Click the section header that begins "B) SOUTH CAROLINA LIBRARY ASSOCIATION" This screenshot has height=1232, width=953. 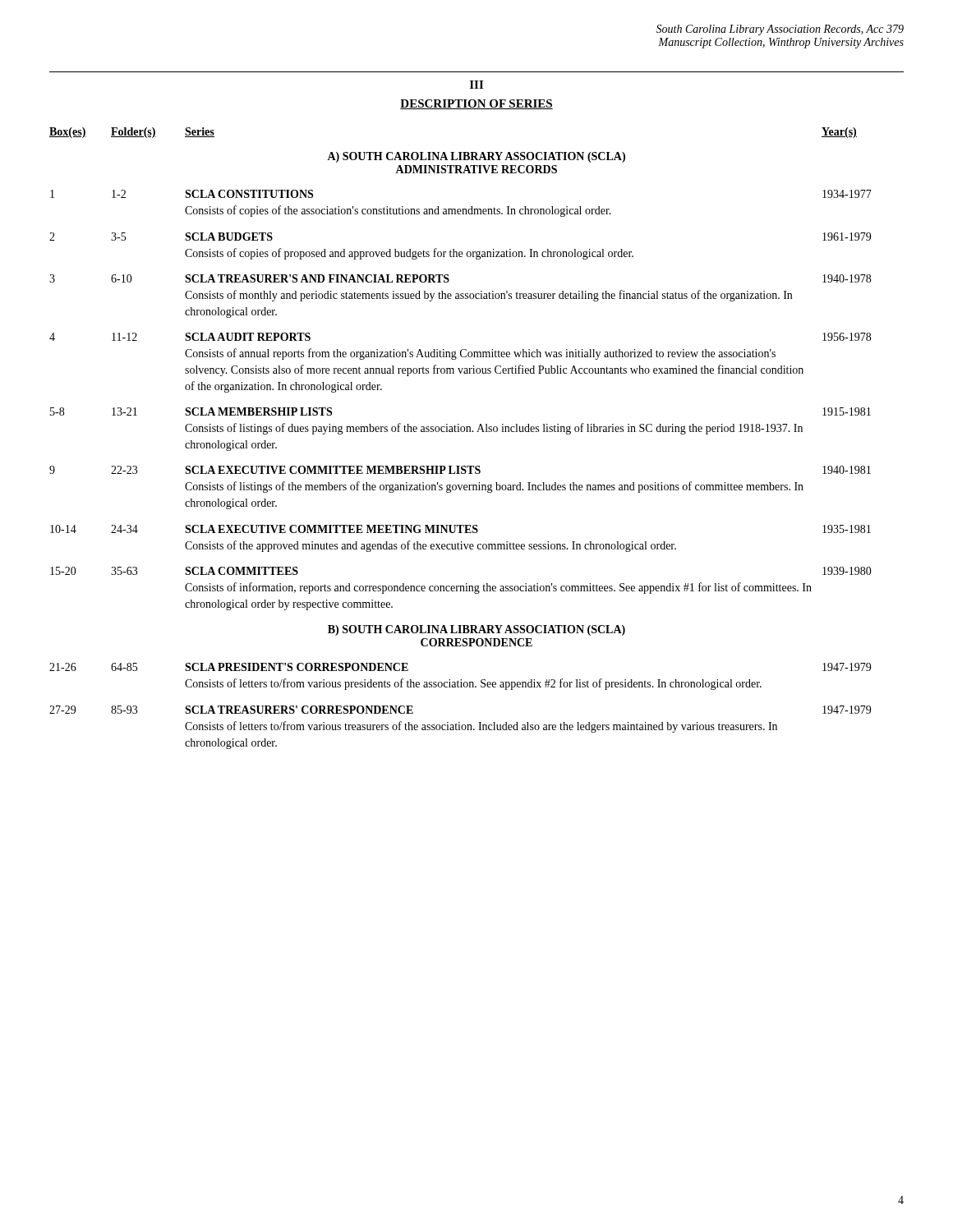click(x=476, y=636)
